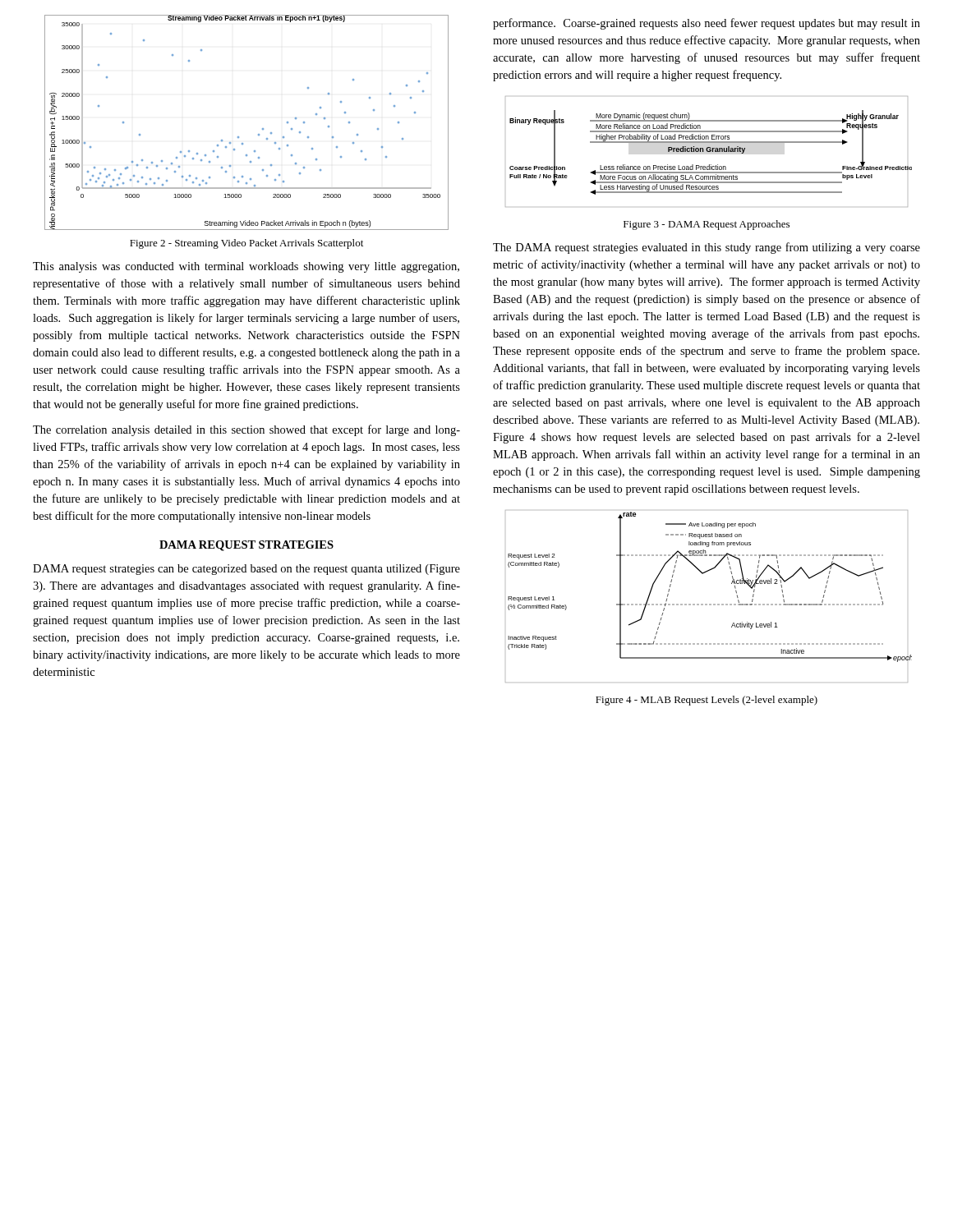The height and width of the screenshot is (1232, 953).
Task: Point to the passage starting "The correlation analysis"
Action: [x=246, y=473]
